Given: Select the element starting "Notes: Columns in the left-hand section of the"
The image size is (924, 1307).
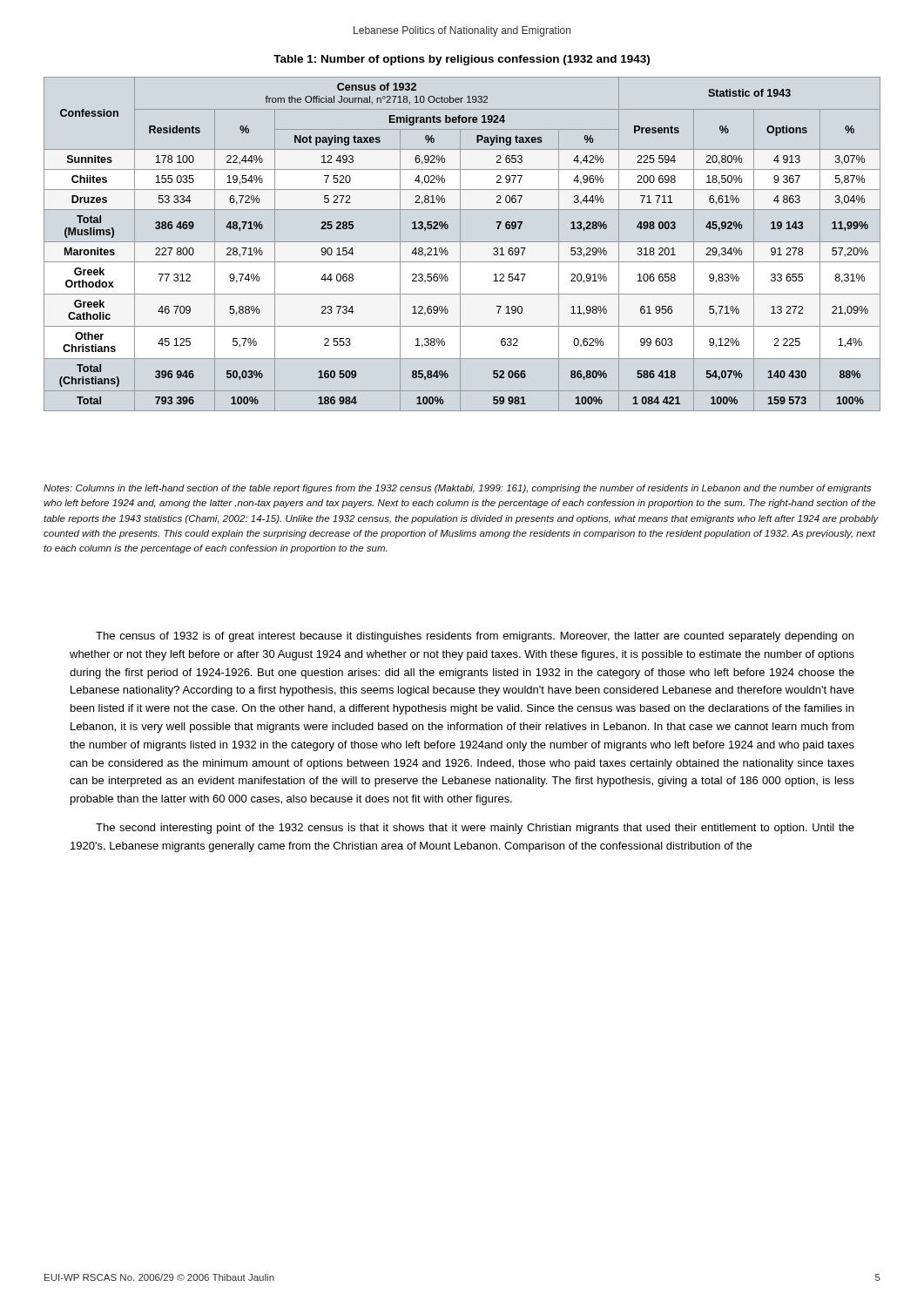Looking at the screenshot, I should click(461, 518).
